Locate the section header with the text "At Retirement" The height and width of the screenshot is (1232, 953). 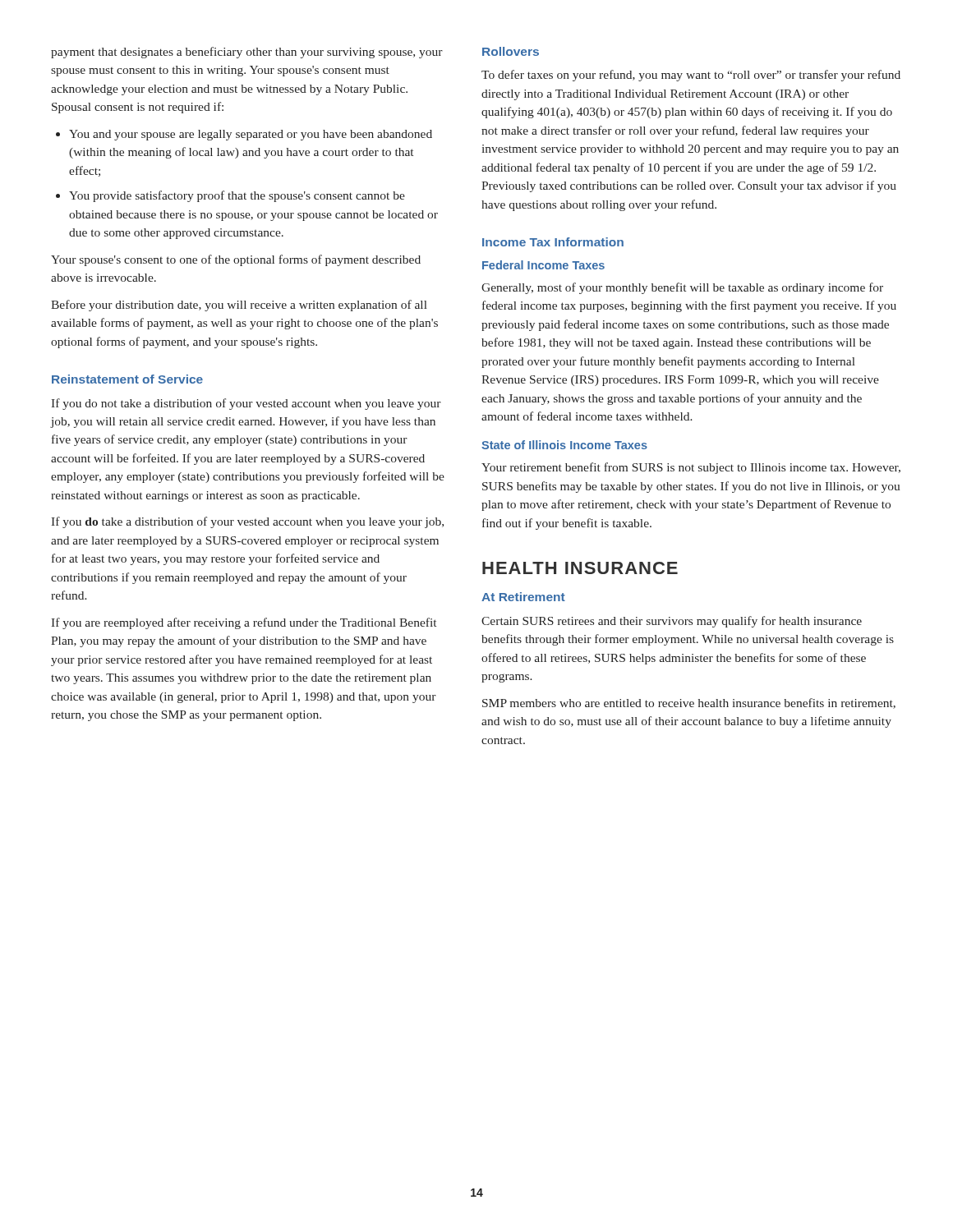(523, 597)
